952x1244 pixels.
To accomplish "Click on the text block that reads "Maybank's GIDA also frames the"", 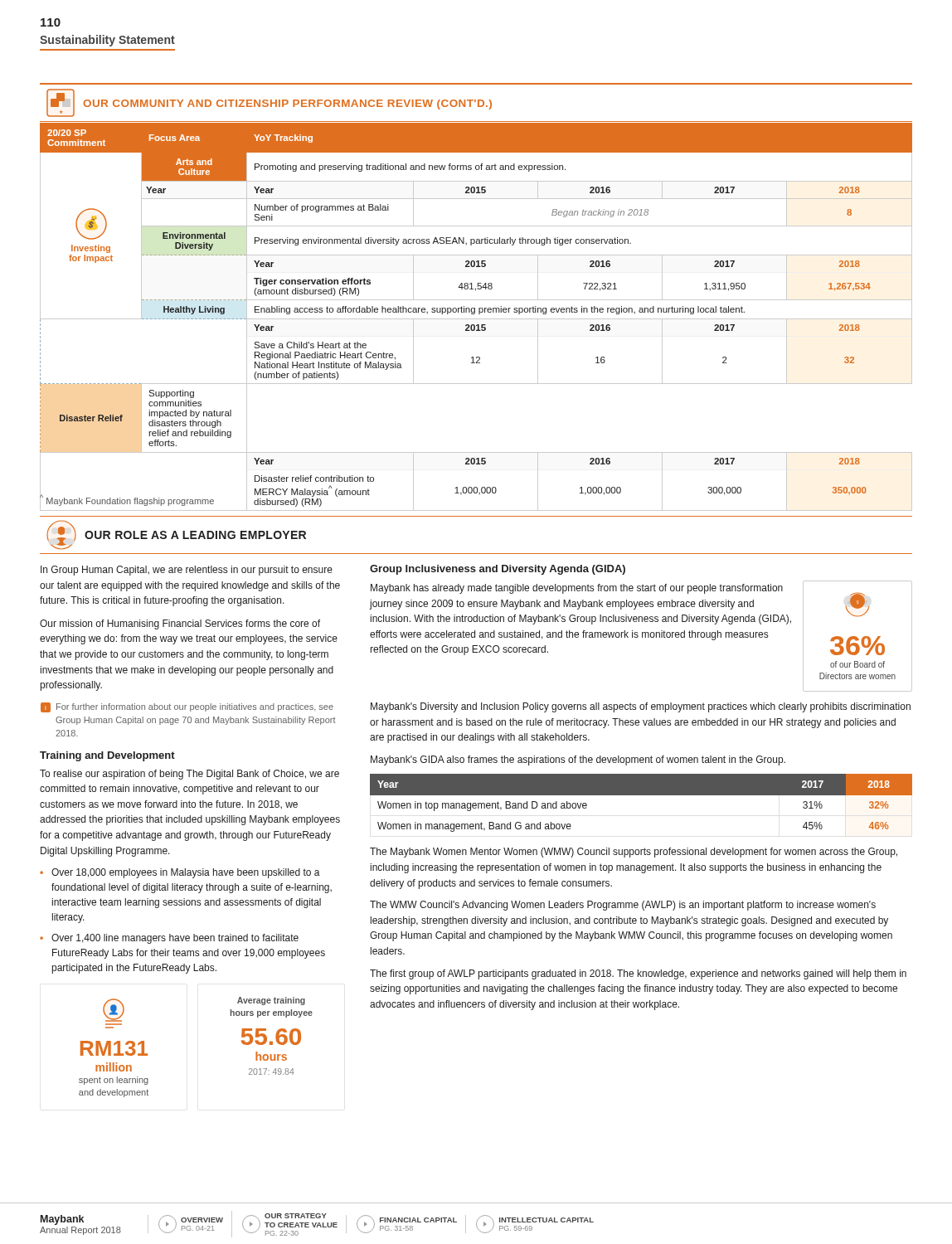I will coord(578,760).
